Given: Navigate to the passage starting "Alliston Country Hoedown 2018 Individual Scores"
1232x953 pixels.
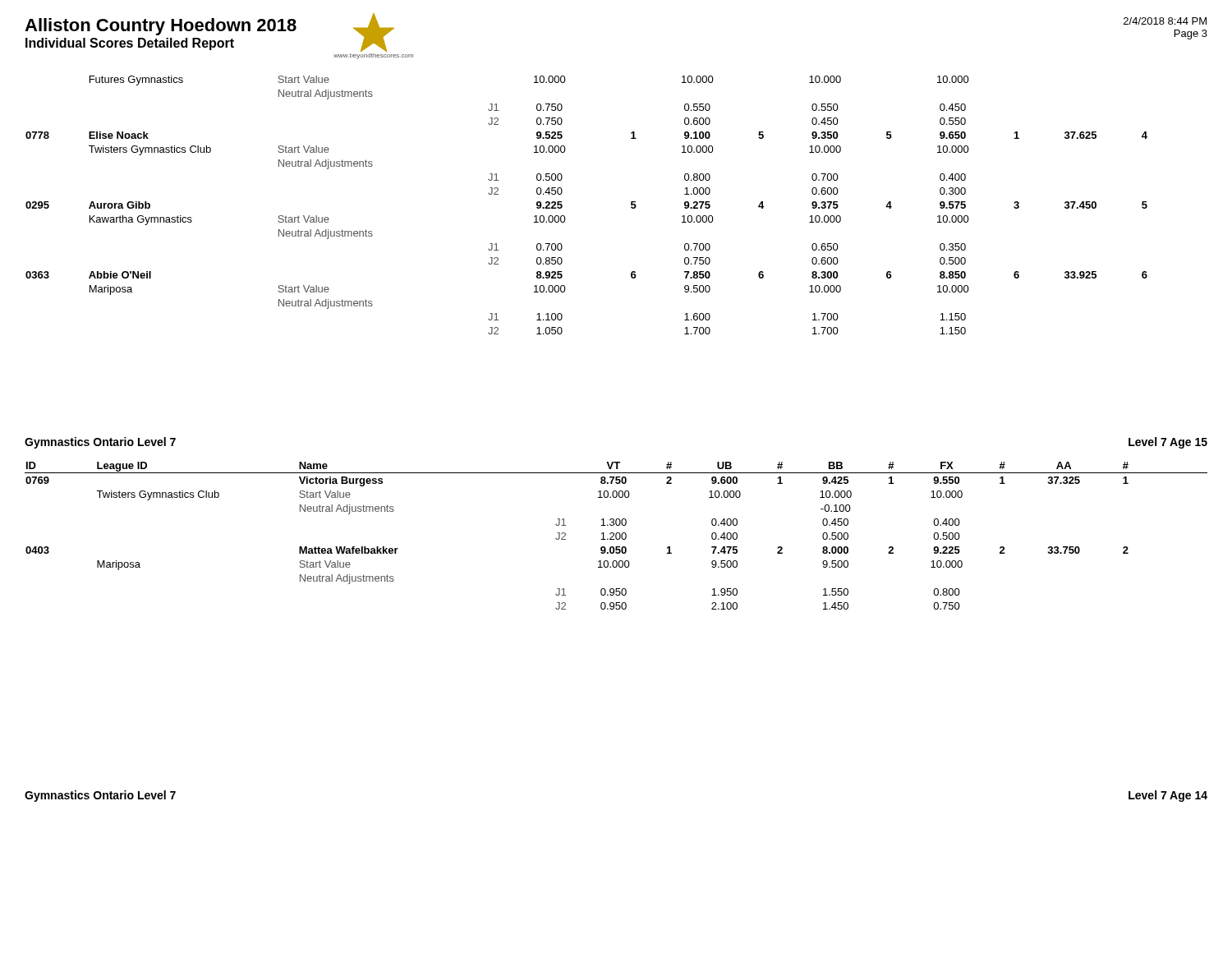Looking at the screenshot, I should click(x=161, y=33).
